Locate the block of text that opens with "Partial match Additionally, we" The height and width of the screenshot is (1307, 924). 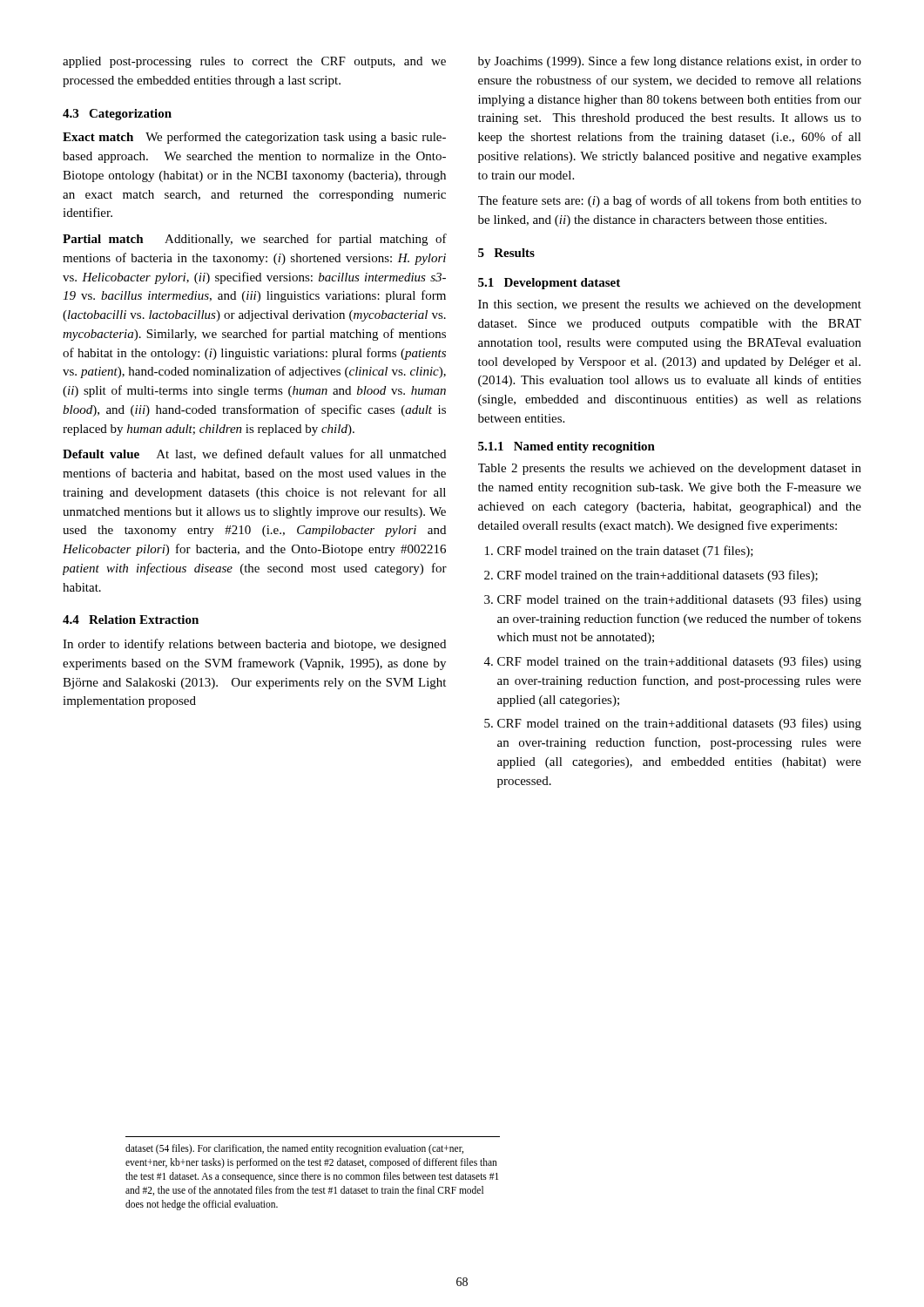[x=255, y=334]
